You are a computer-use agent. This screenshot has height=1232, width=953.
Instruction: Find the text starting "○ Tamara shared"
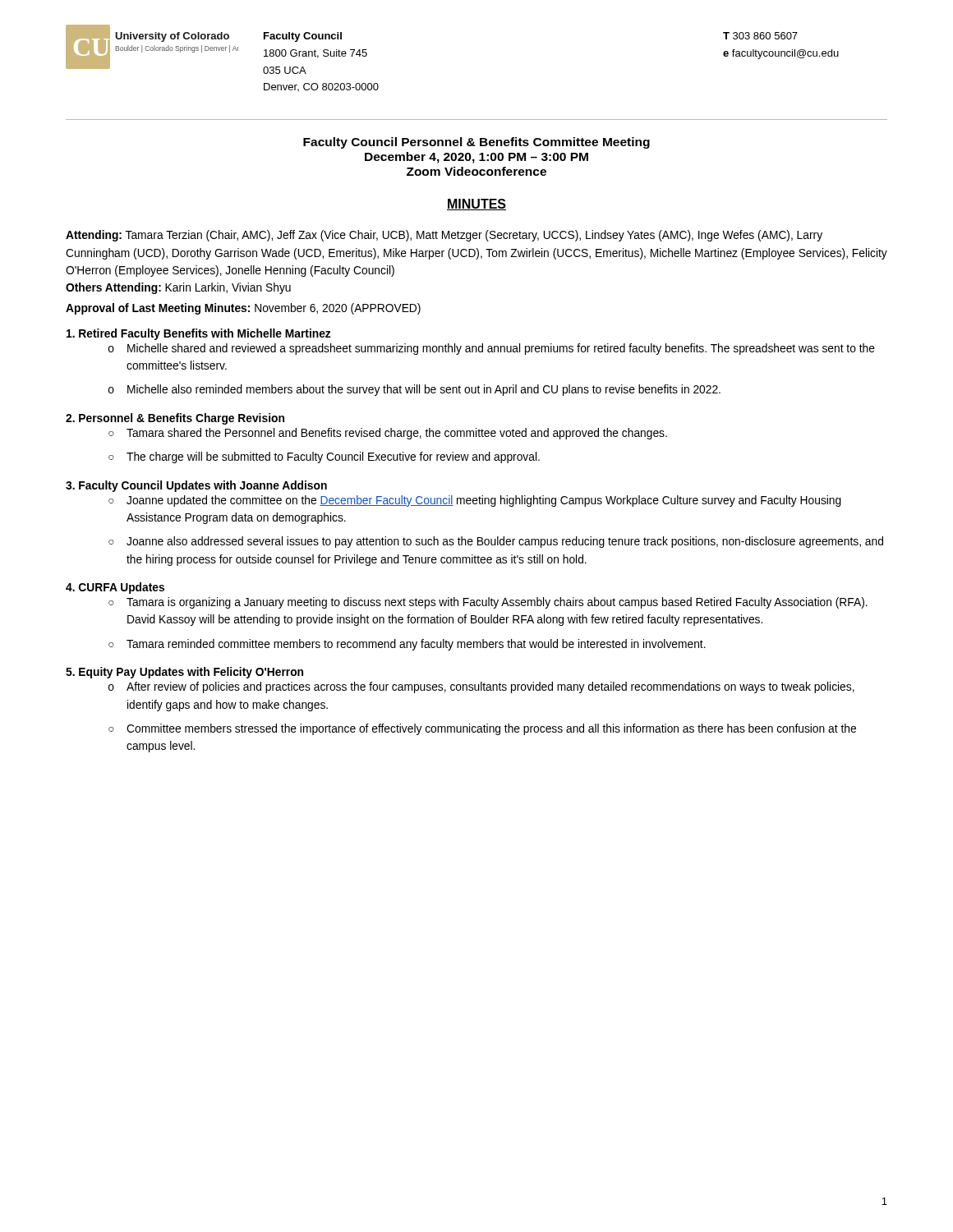[x=476, y=433]
